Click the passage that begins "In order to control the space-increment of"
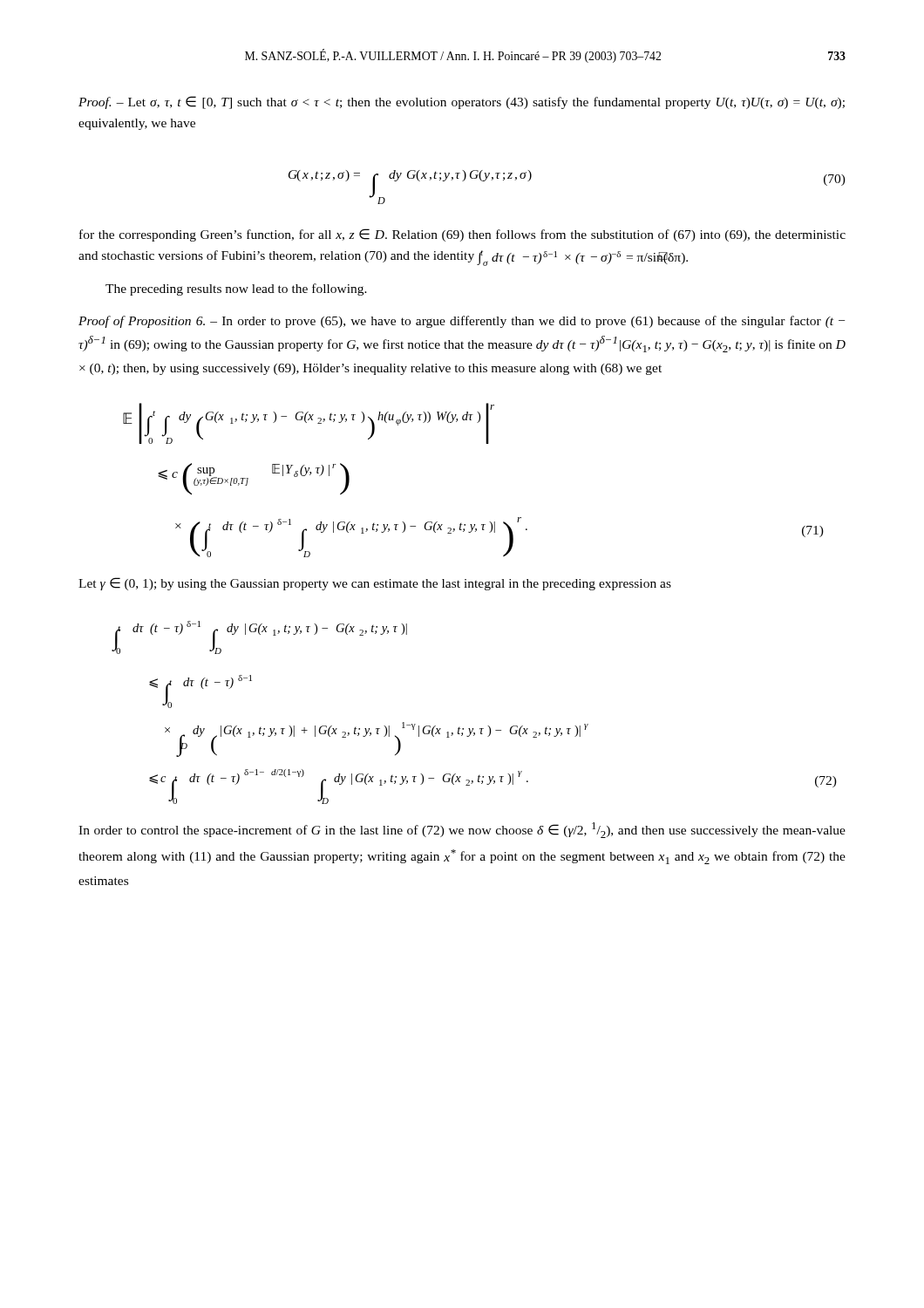 (x=462, y=853)
